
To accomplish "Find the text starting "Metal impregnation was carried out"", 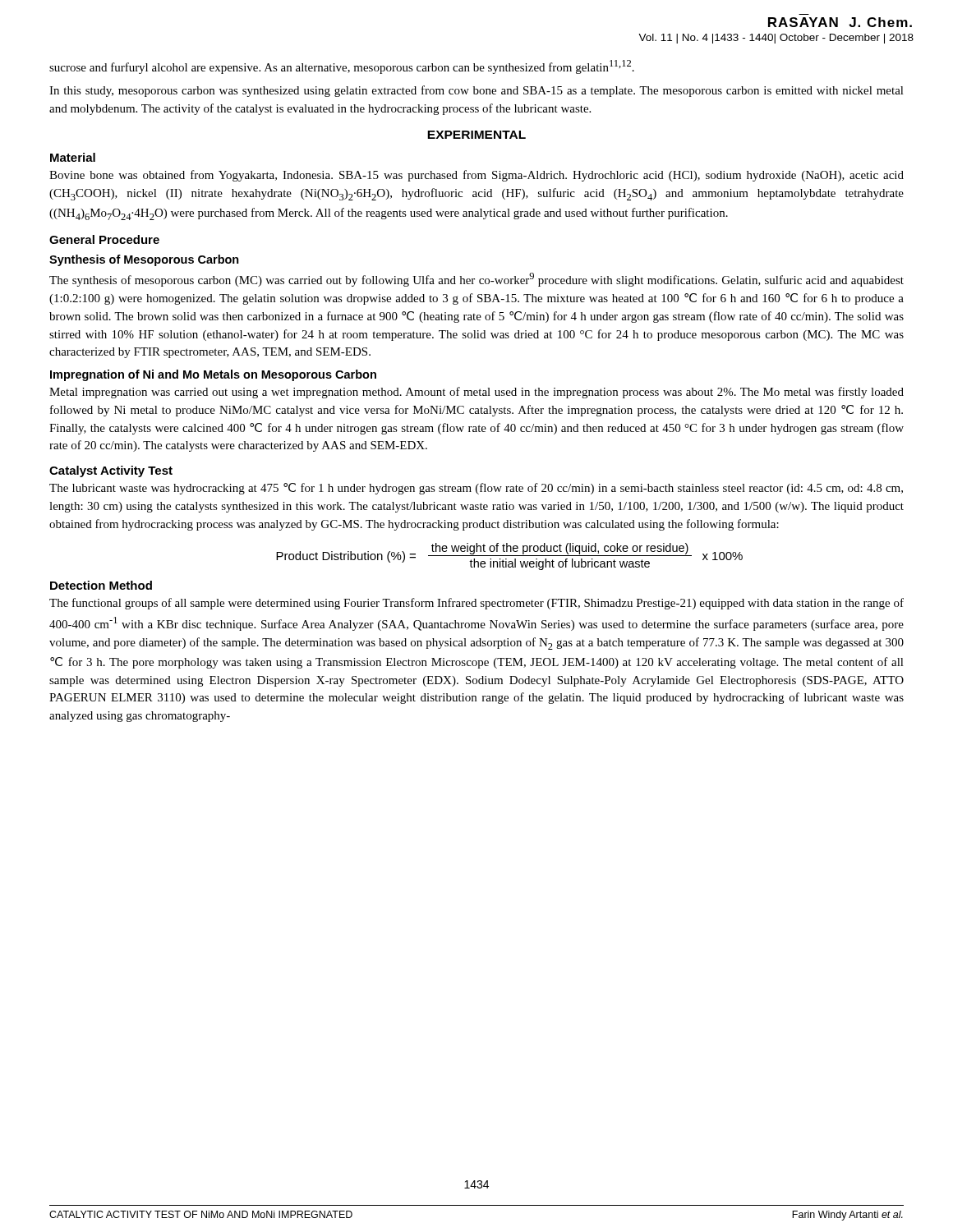I will coord(476,419).
